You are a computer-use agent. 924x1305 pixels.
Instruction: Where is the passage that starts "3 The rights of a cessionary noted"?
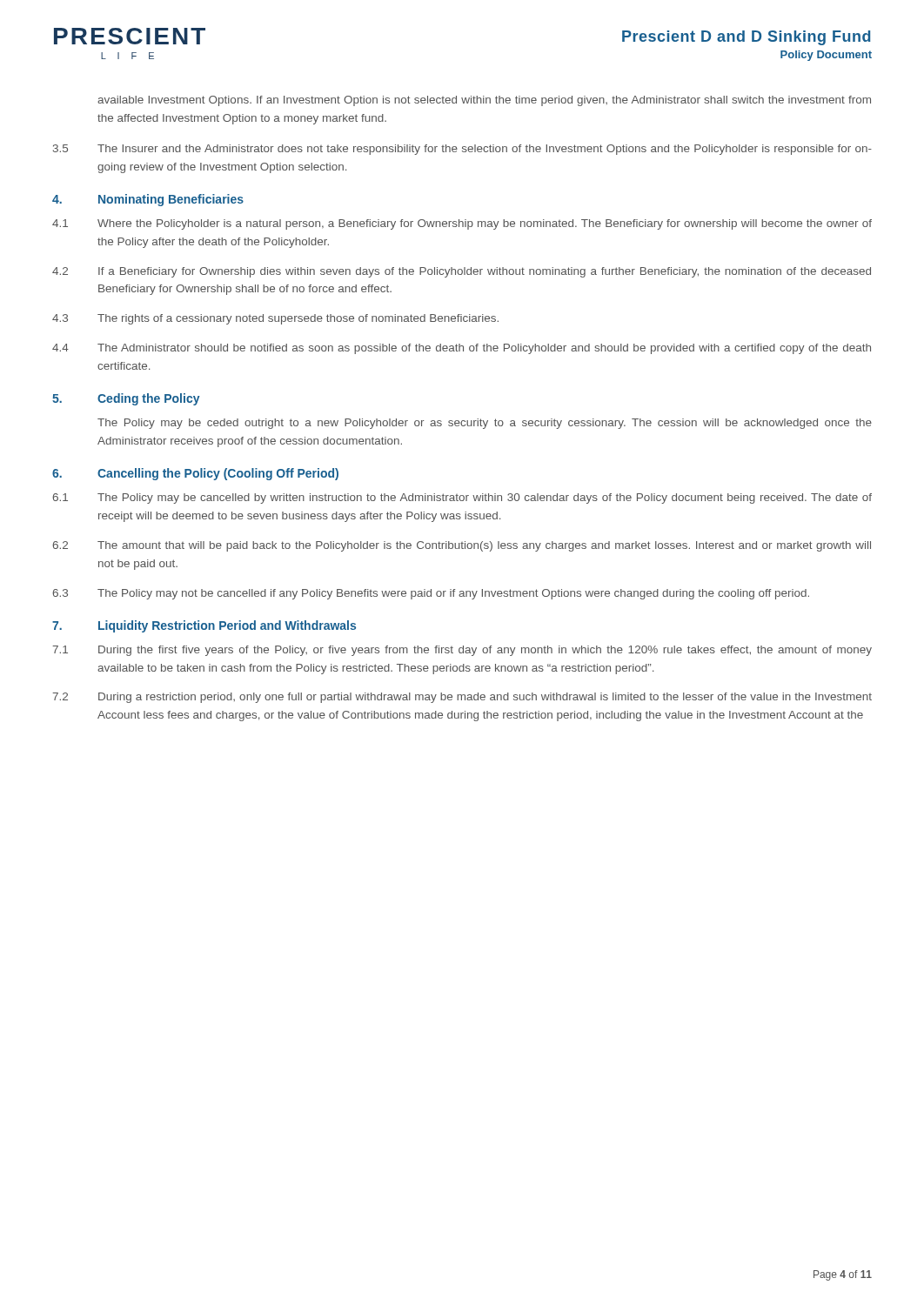[462, 319]
